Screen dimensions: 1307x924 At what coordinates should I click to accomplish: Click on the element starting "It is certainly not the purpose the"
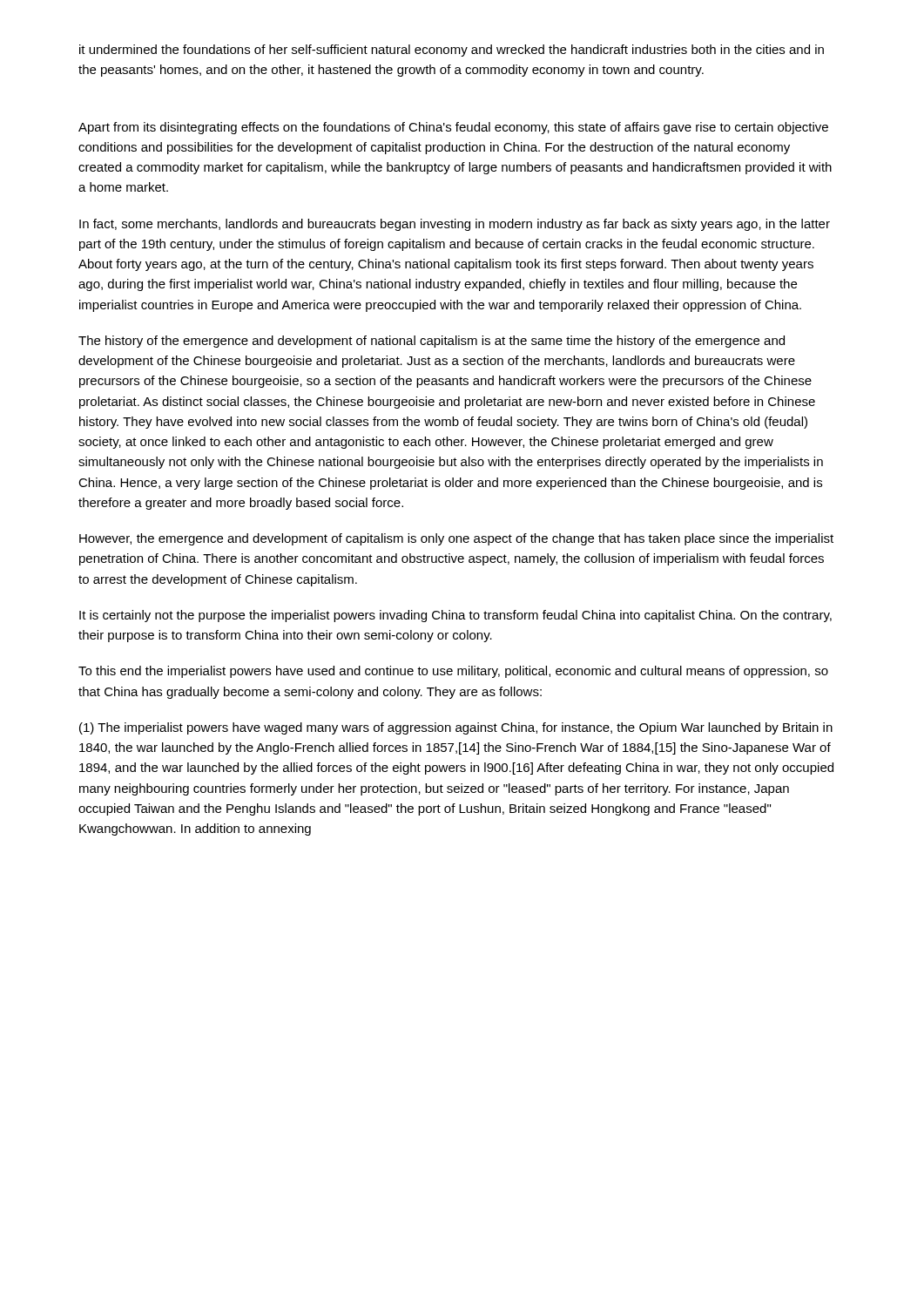click(455, 625)
